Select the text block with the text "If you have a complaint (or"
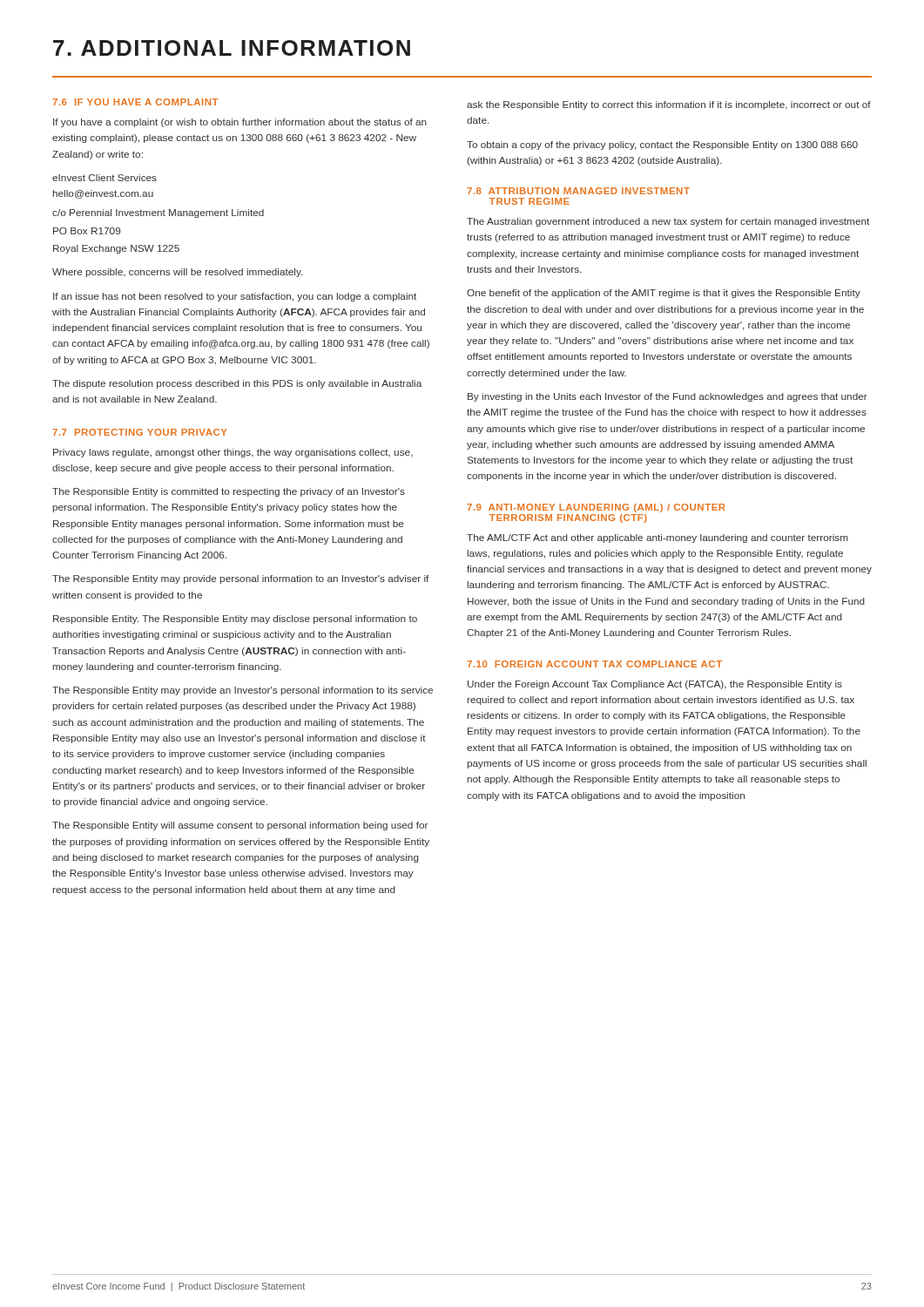Viewport: 924px width, 1307px height. tap(240, 138)
